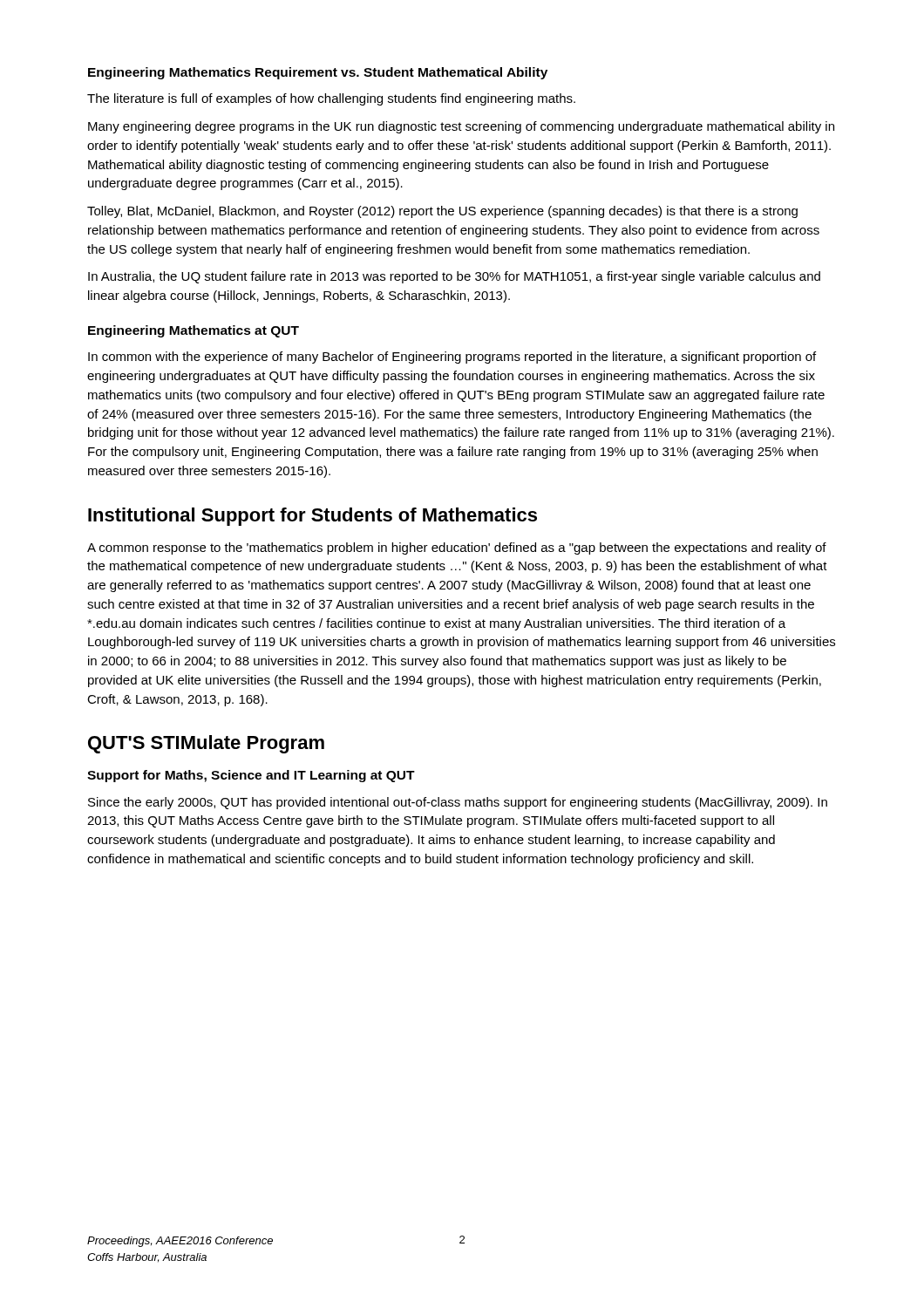The height and width of the screenshot is (1308, 924).
Task: Locate the text "Engineering Mathematics at QUT"
Action: [193, 330]
